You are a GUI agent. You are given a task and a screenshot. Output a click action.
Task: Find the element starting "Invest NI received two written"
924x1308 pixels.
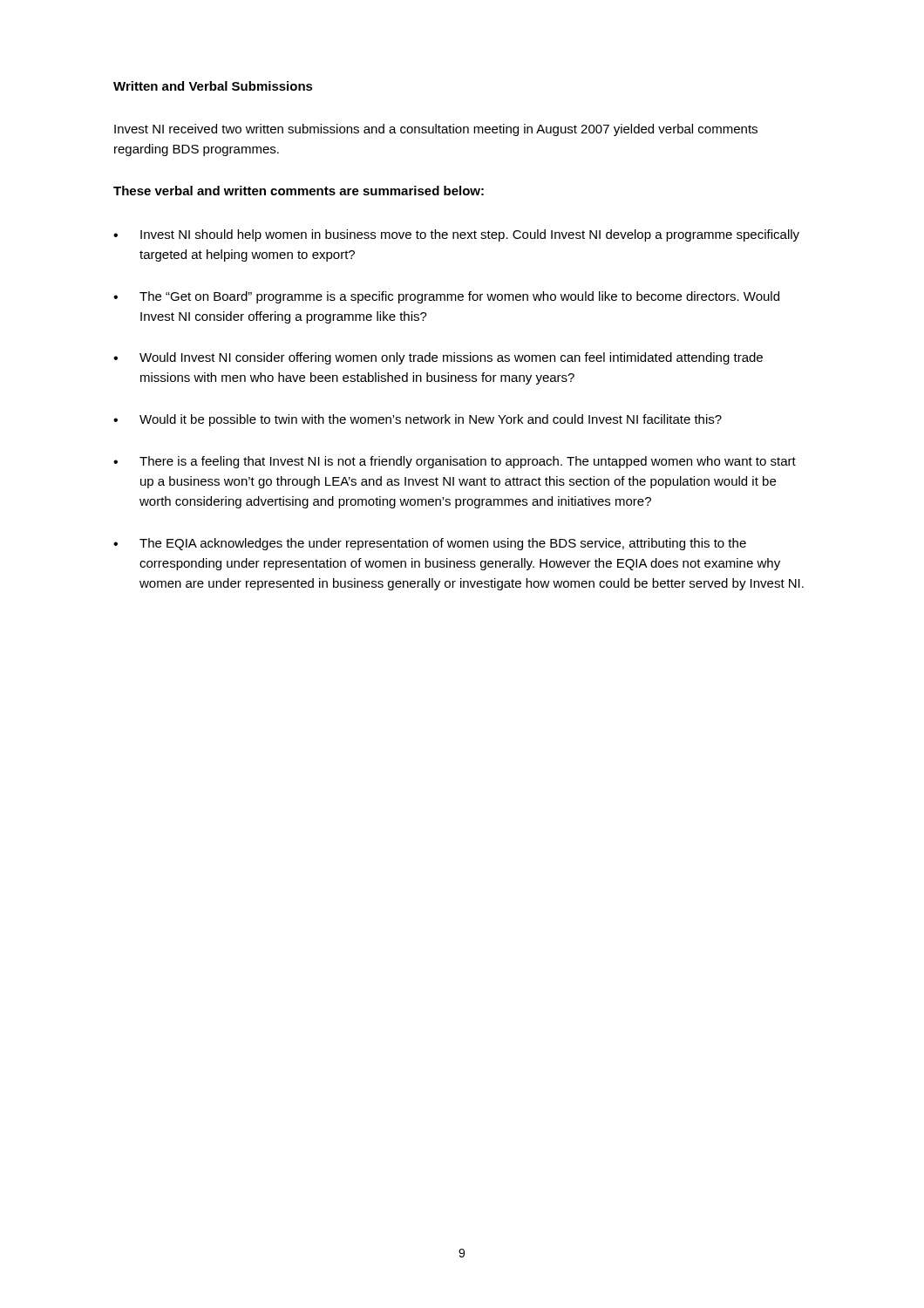[x=436, y=138]
